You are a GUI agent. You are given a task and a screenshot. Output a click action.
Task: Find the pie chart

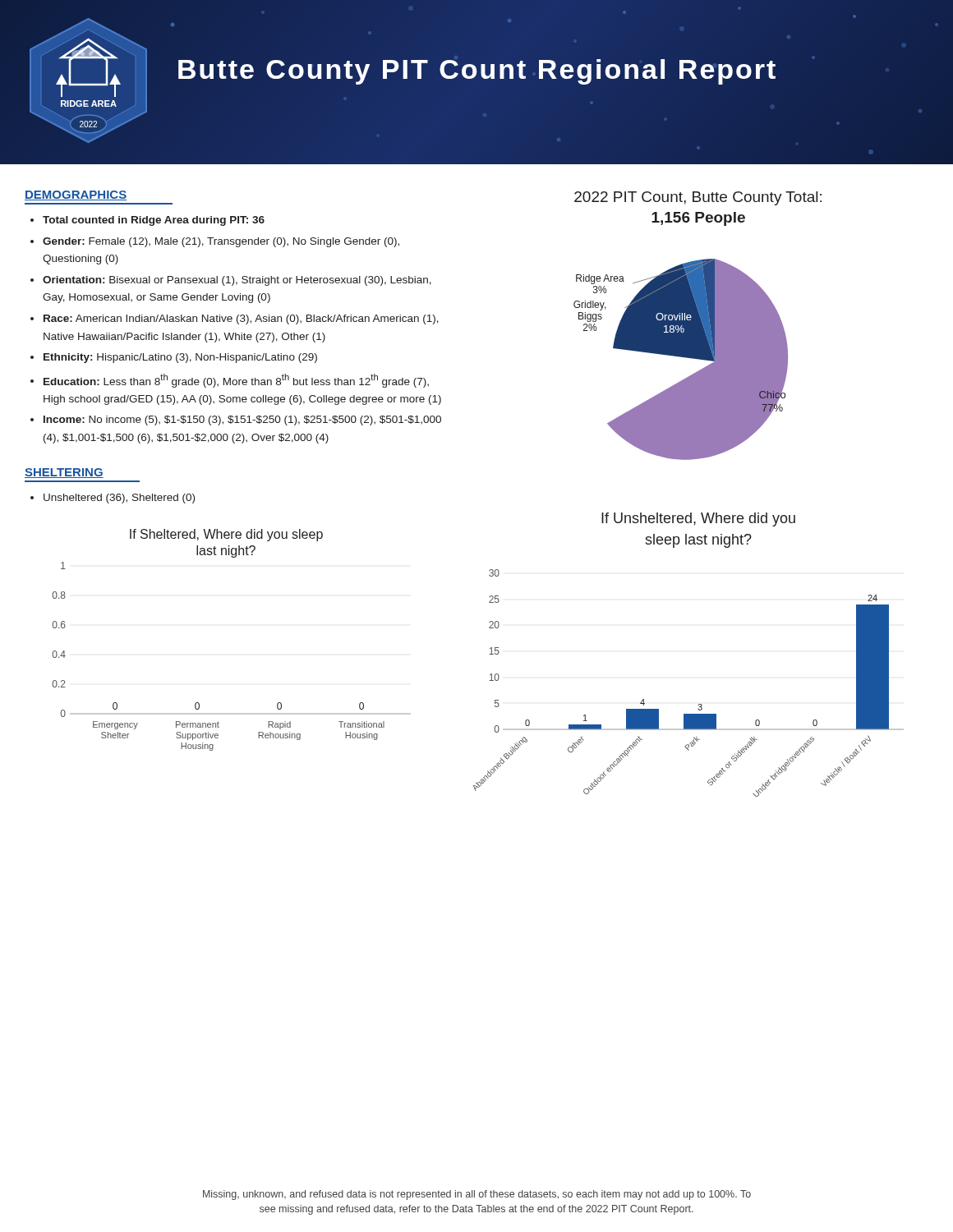pos(698,367)
